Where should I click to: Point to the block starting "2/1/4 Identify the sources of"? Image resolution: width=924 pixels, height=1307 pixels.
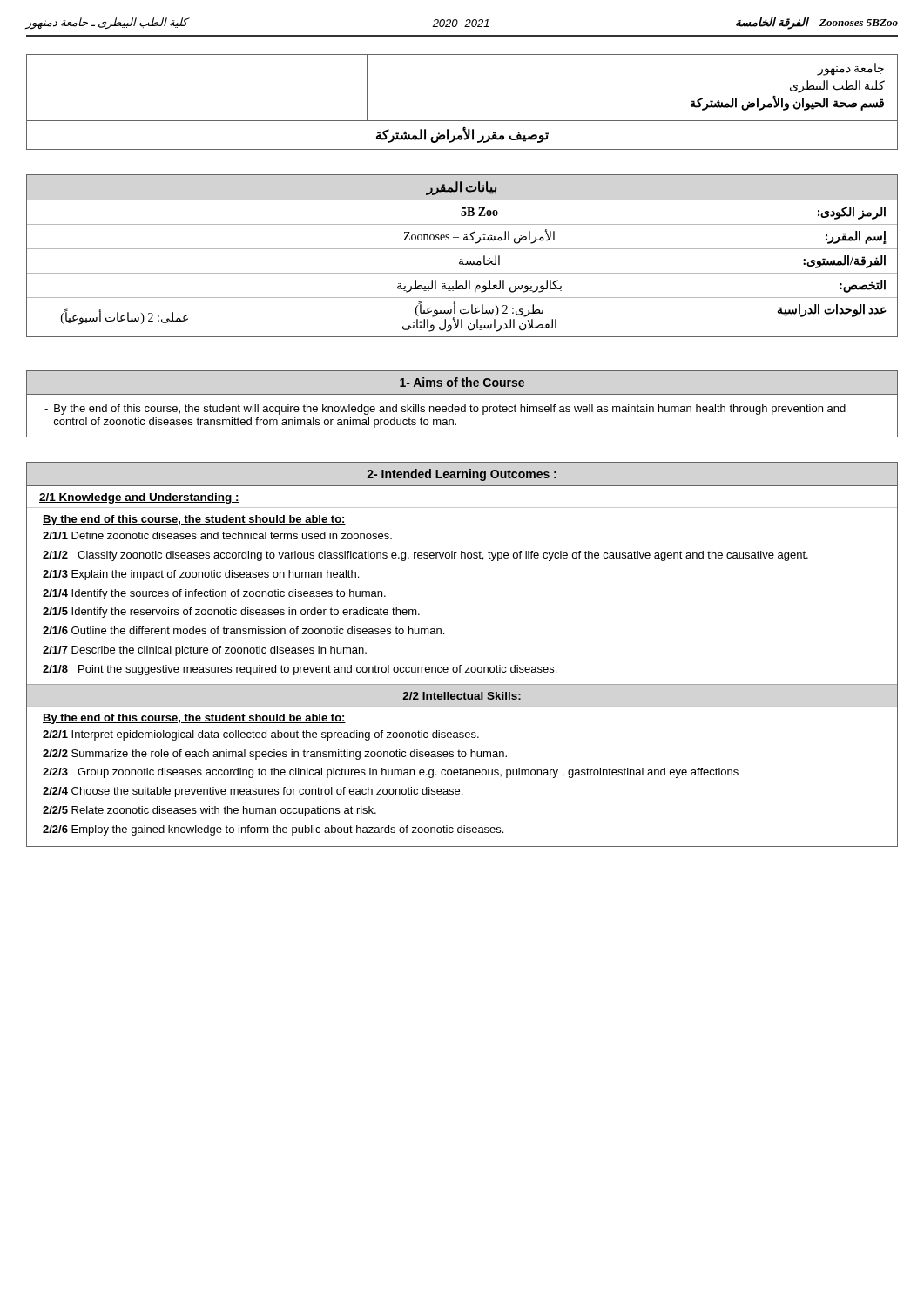coord(215,593)
